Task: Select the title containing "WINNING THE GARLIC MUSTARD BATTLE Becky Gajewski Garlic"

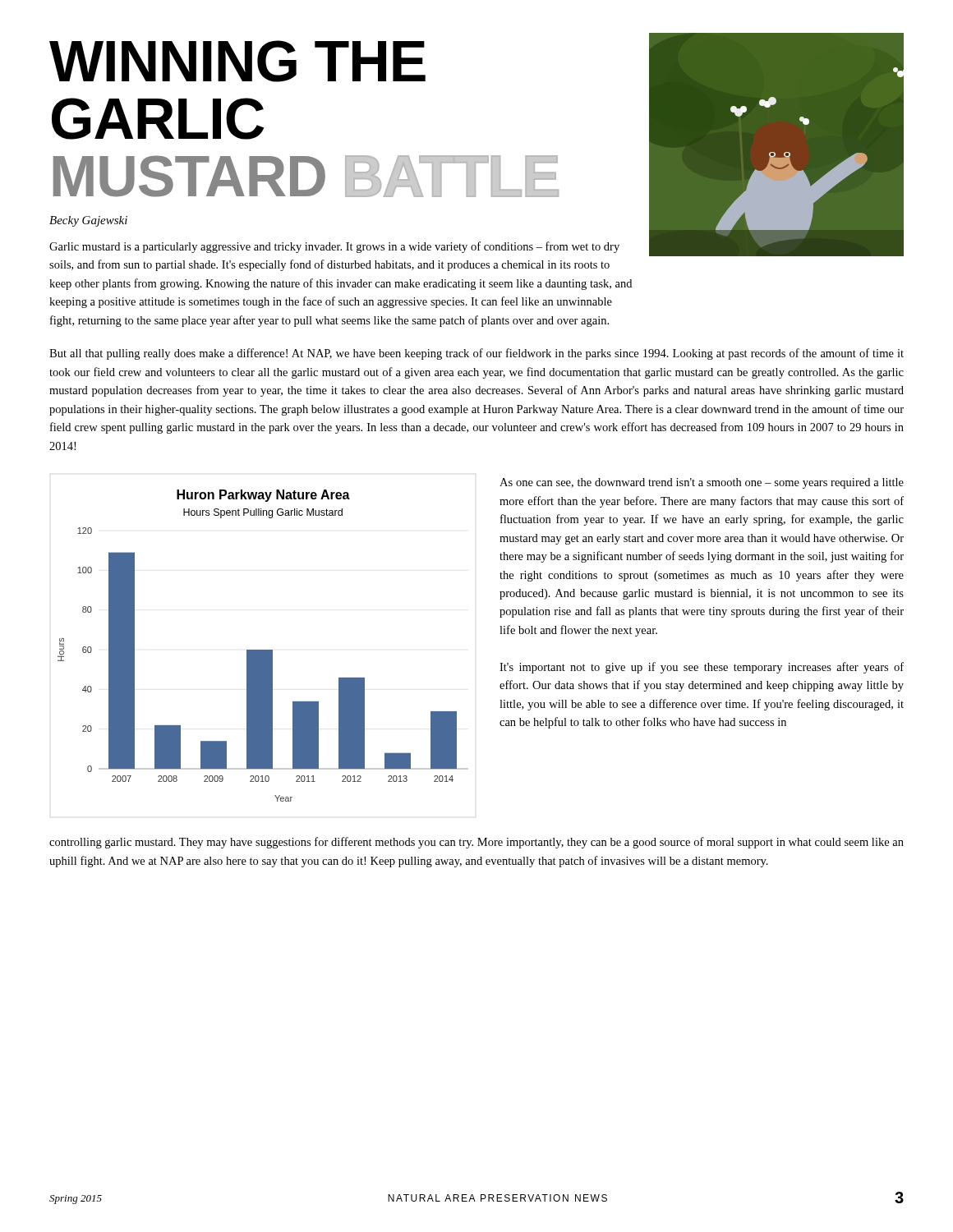Action: 476,181
